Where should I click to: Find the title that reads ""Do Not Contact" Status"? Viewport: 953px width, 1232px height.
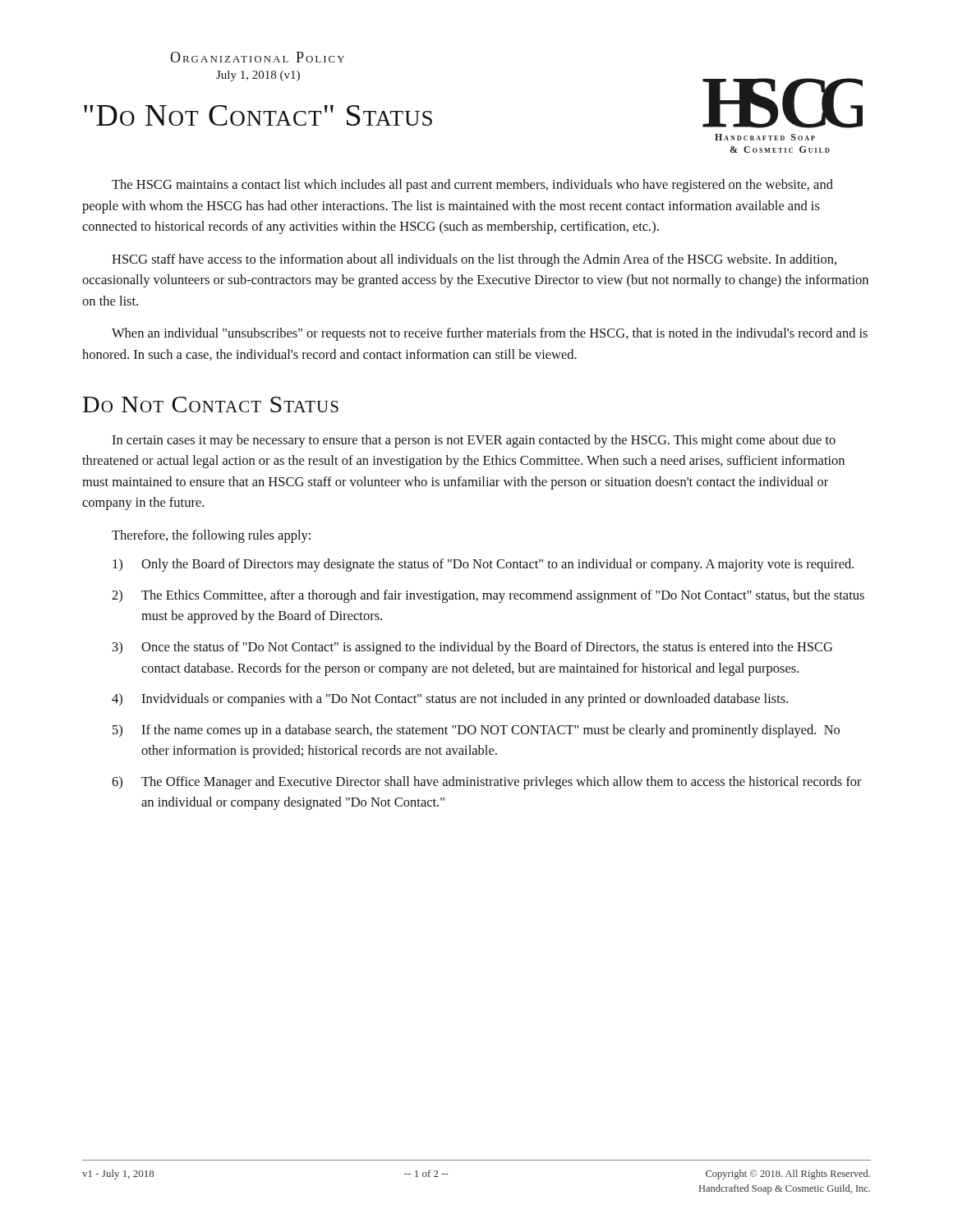(x=258, y=115)
